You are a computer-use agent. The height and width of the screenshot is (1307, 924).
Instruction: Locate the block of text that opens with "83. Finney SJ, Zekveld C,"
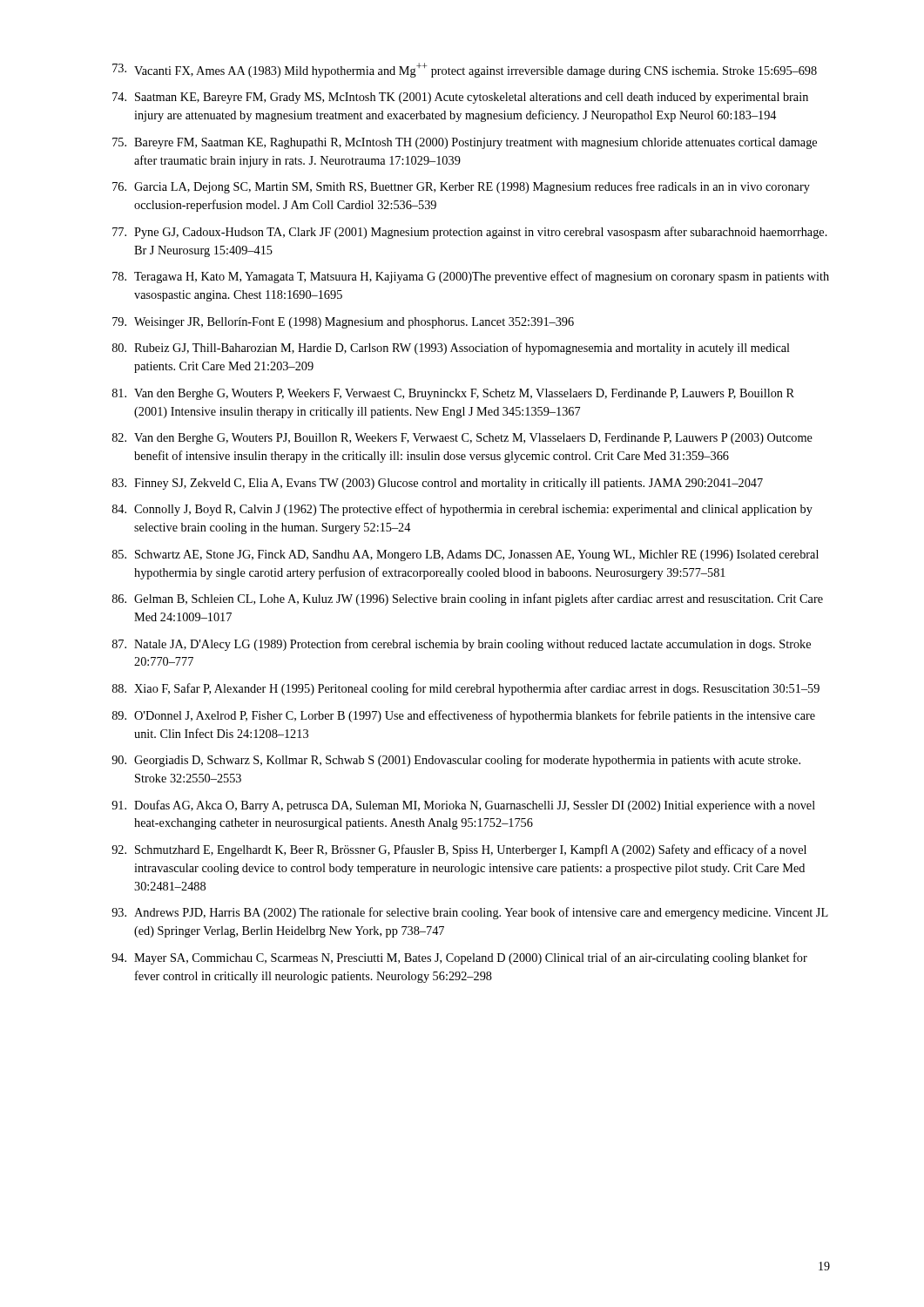462,483
